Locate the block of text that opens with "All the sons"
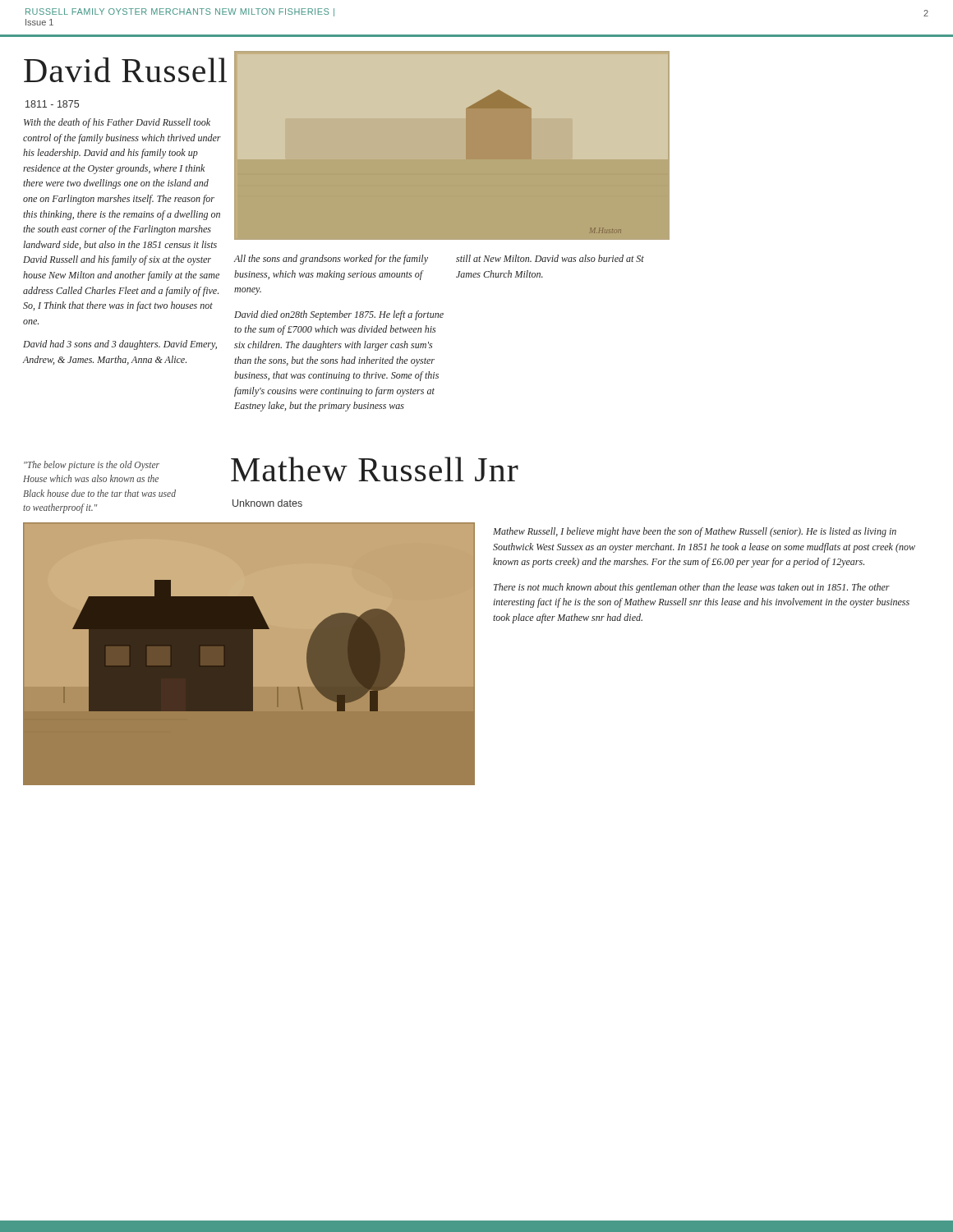 [x=341, y=333]
